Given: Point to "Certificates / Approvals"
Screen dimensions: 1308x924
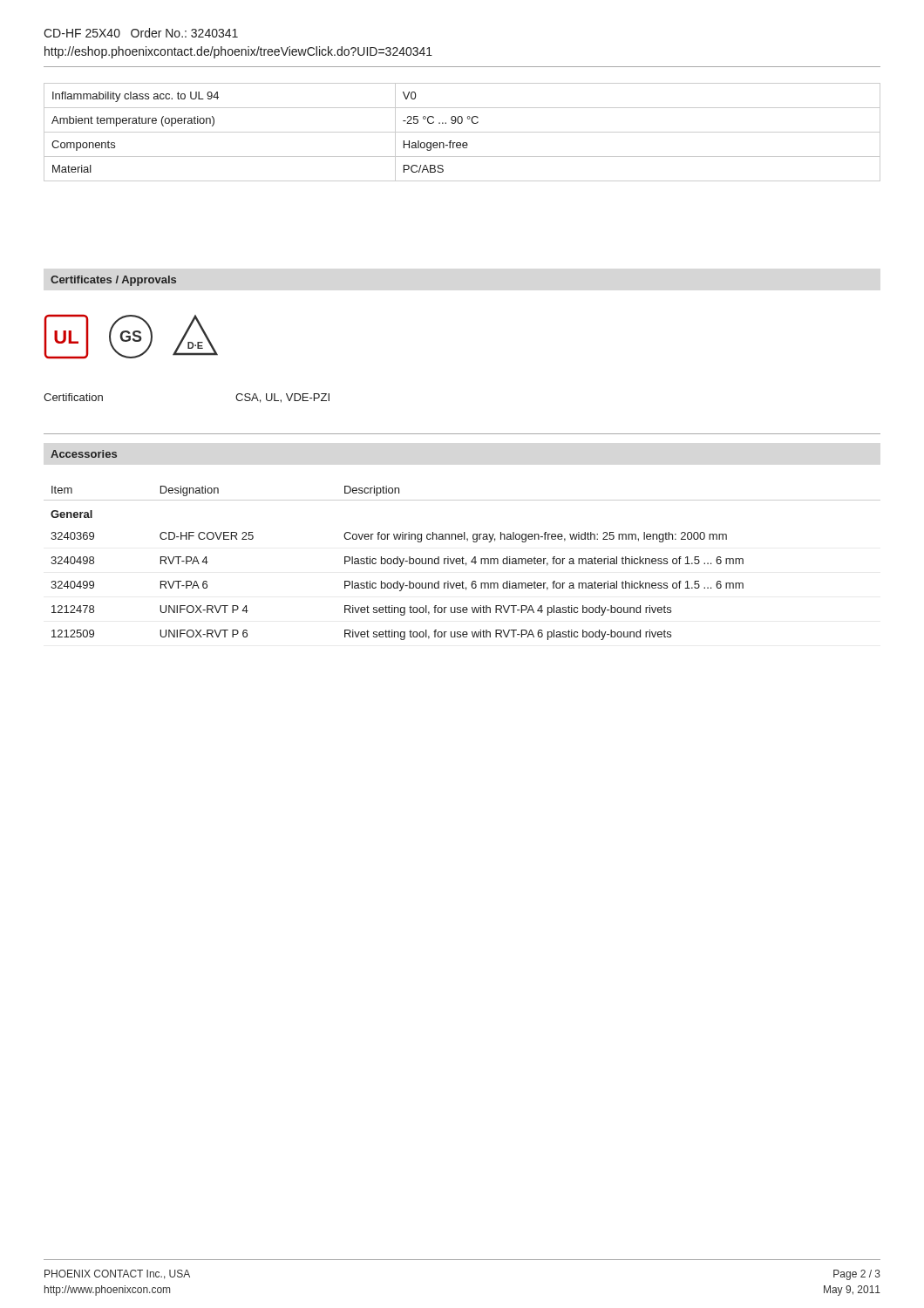Looking at the screenshot, I should (114, 280).
